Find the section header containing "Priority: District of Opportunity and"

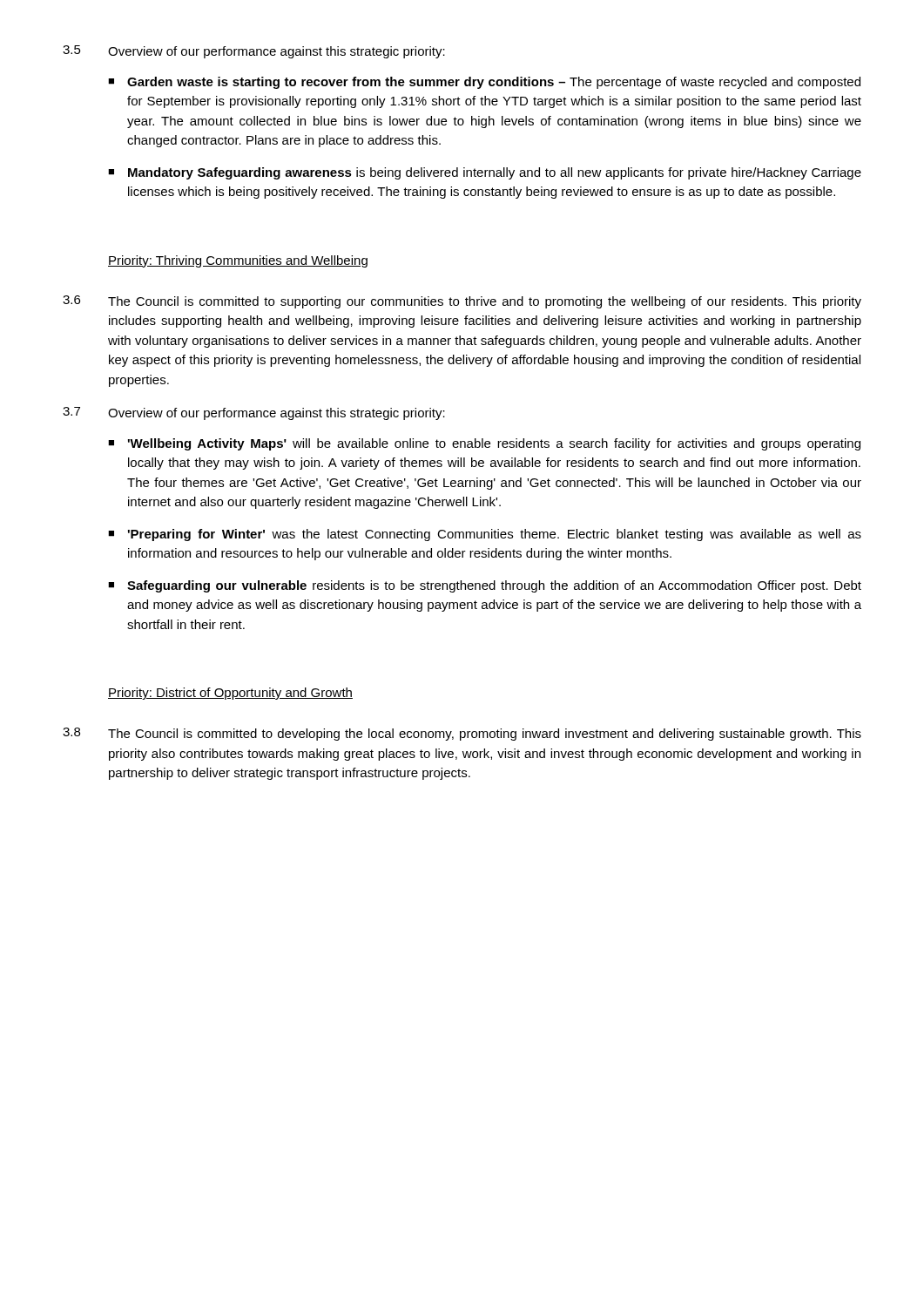coord(230,692)
